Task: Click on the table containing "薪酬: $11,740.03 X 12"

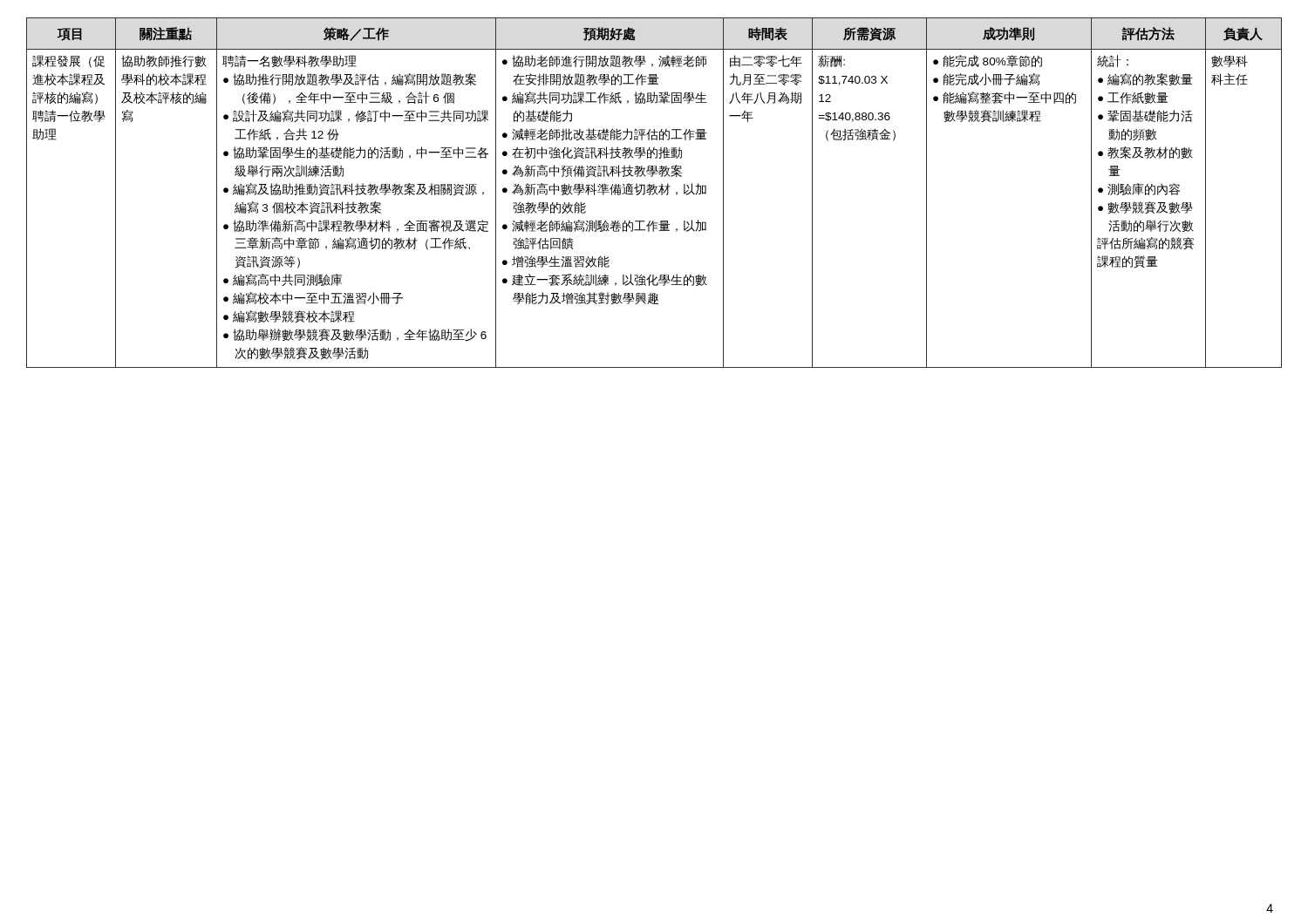Action: [x=654, y=193]
